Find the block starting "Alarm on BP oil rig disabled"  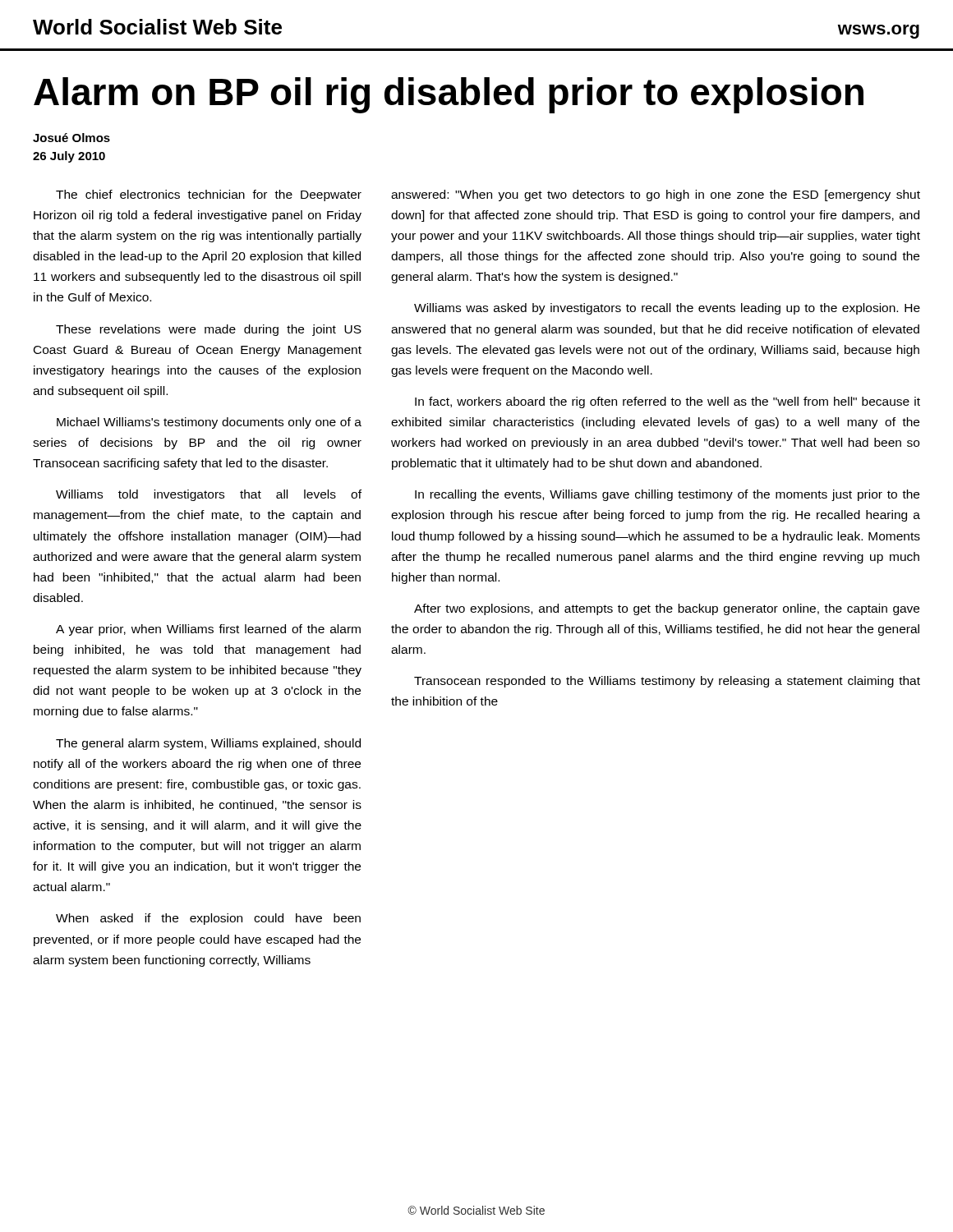pos(476,92)
